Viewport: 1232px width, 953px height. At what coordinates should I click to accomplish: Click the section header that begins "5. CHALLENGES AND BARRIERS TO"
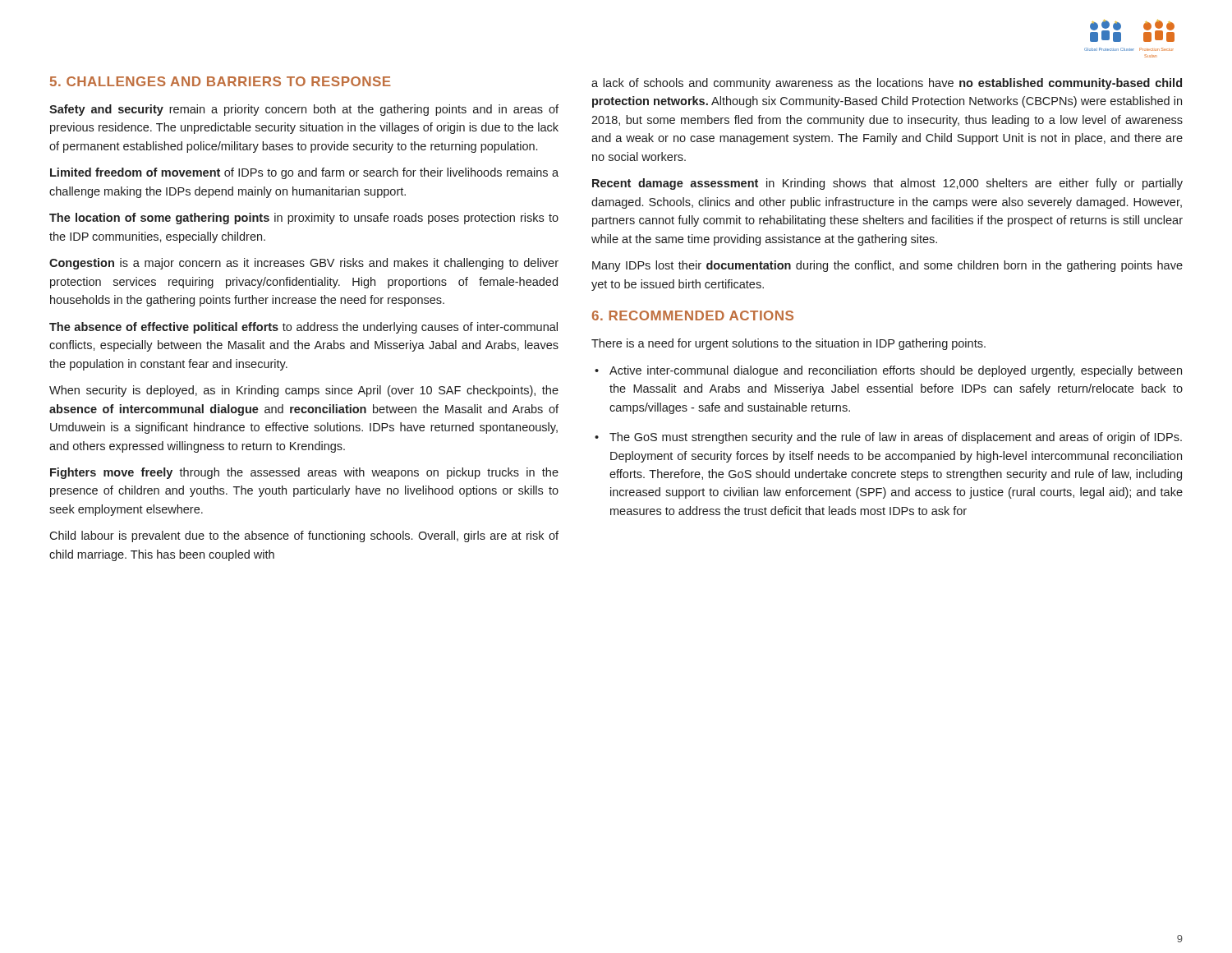click(x=220, y=82)
